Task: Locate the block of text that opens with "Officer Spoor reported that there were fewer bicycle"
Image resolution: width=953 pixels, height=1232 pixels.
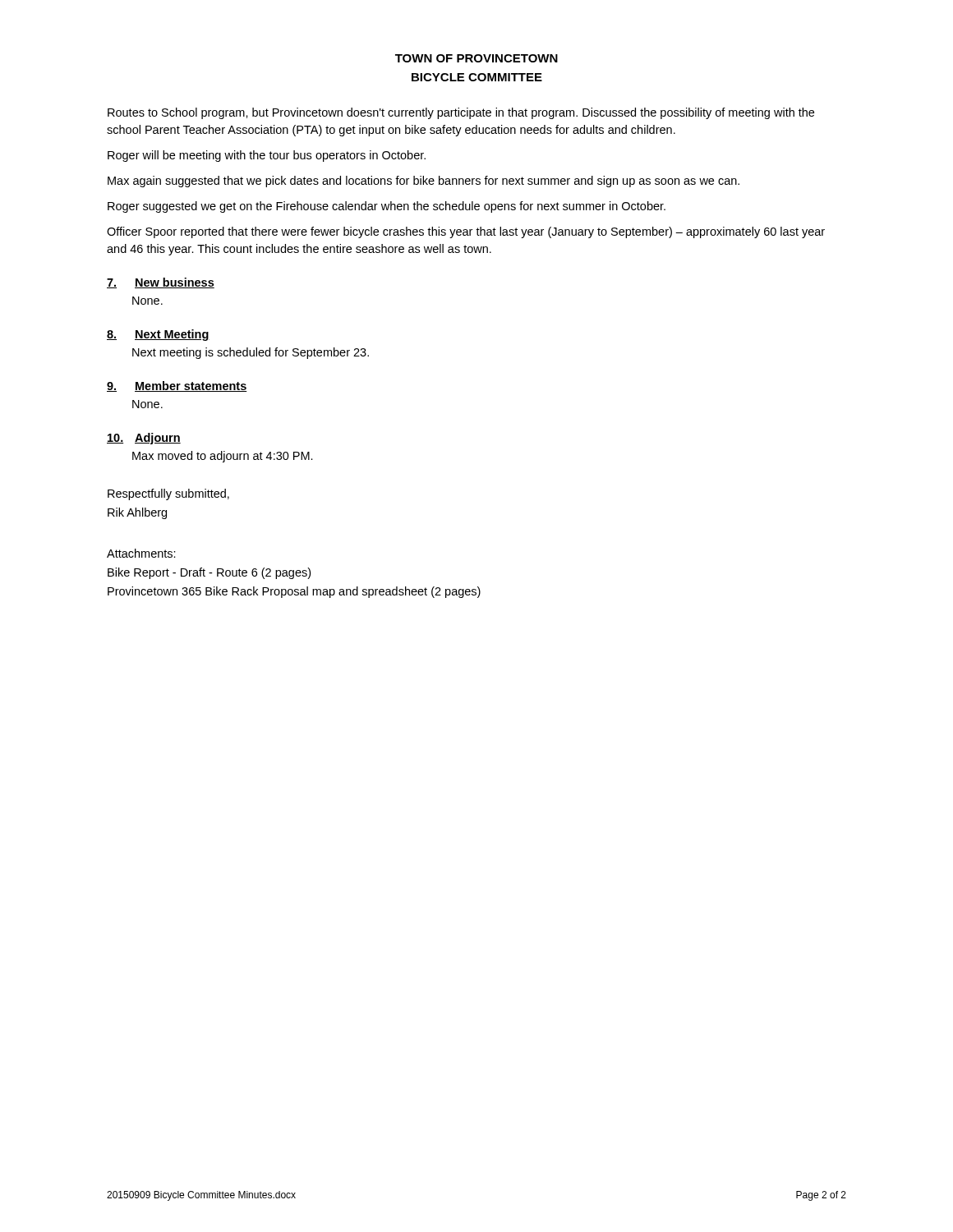Action: [466, 240]
